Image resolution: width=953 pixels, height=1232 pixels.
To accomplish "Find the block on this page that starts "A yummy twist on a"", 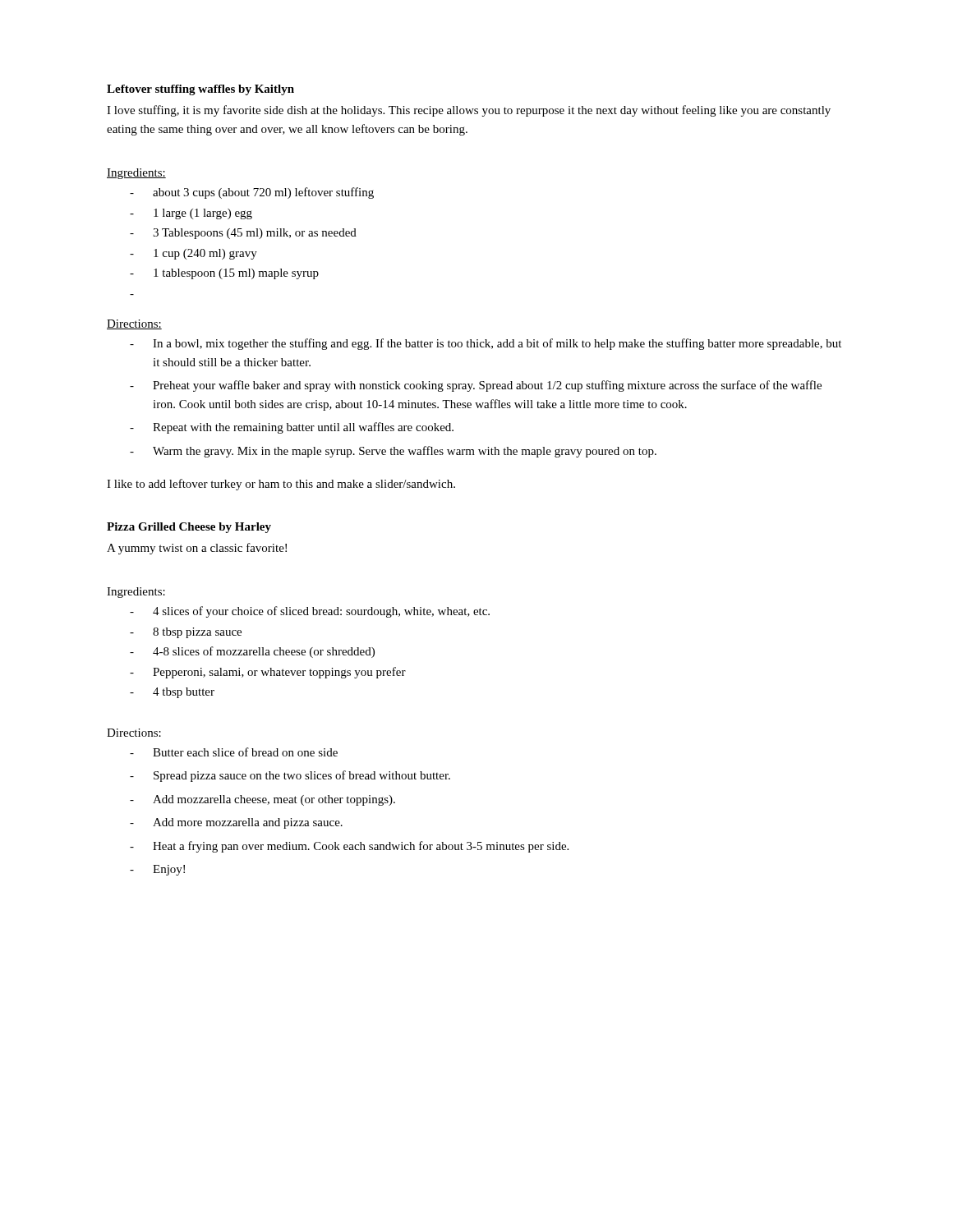I will 198,547.
